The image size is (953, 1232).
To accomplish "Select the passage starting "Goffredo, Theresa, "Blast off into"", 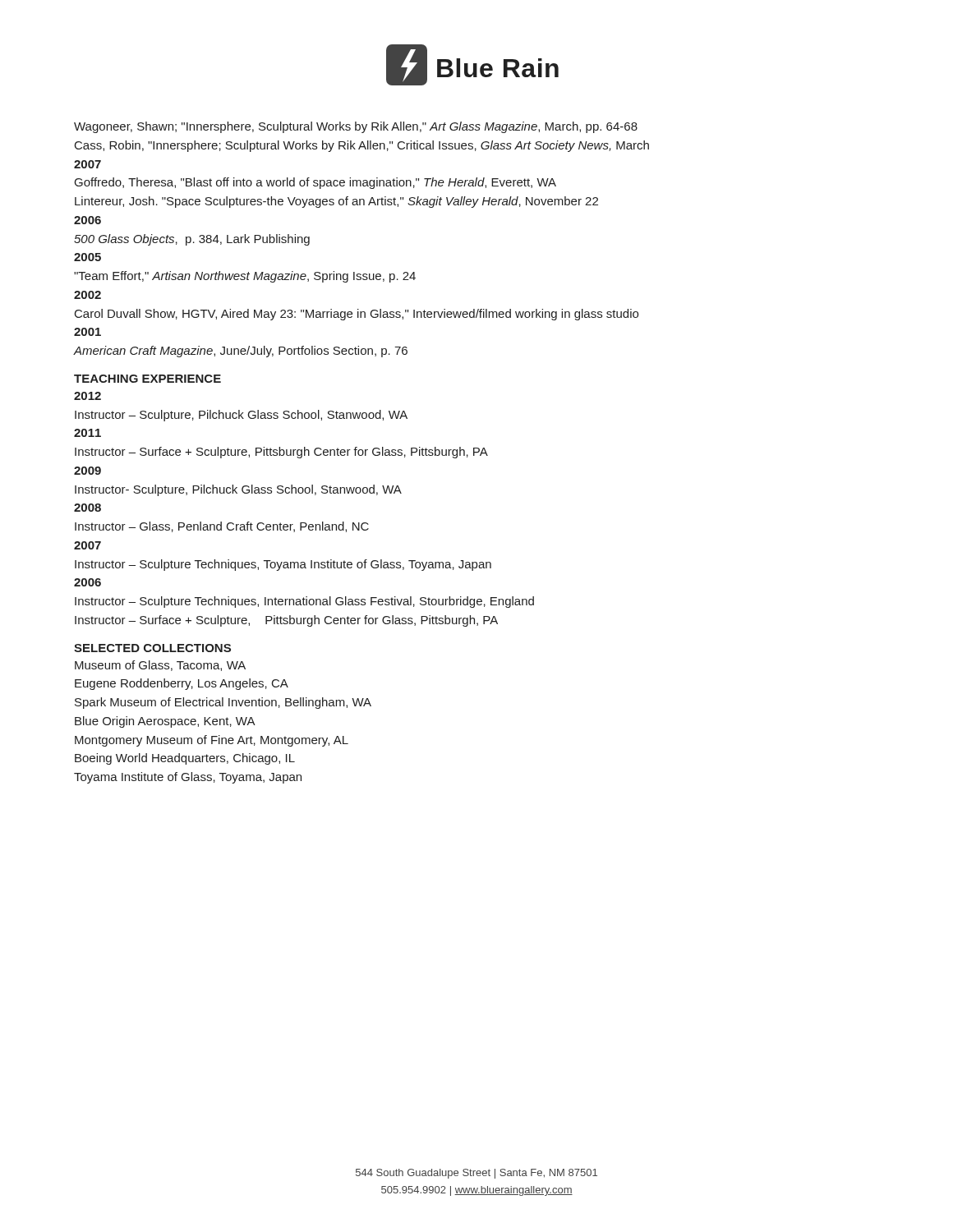I will [x=315, y=182].
